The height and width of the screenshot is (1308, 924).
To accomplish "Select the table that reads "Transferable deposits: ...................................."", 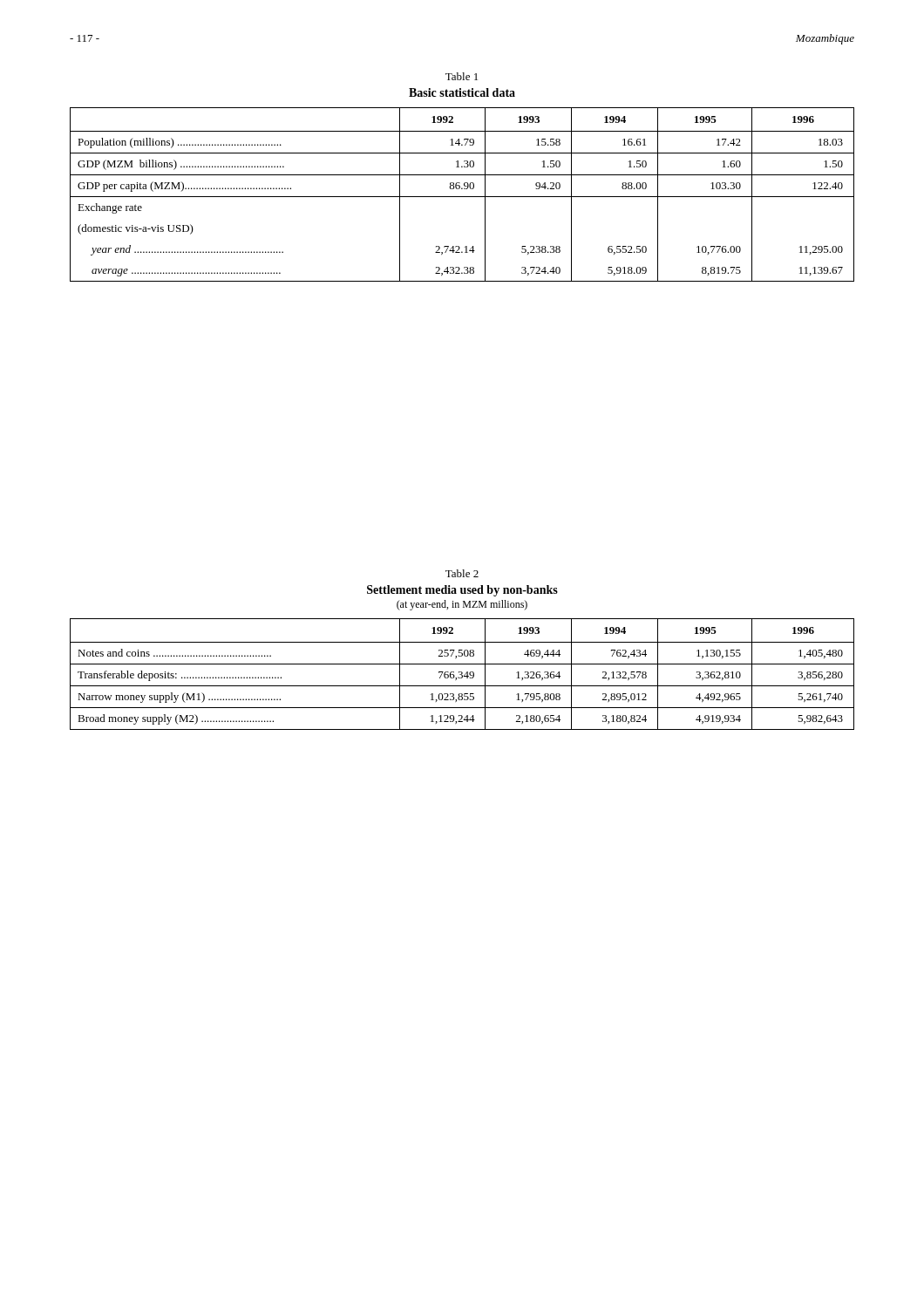I will [x=462, y=674].
